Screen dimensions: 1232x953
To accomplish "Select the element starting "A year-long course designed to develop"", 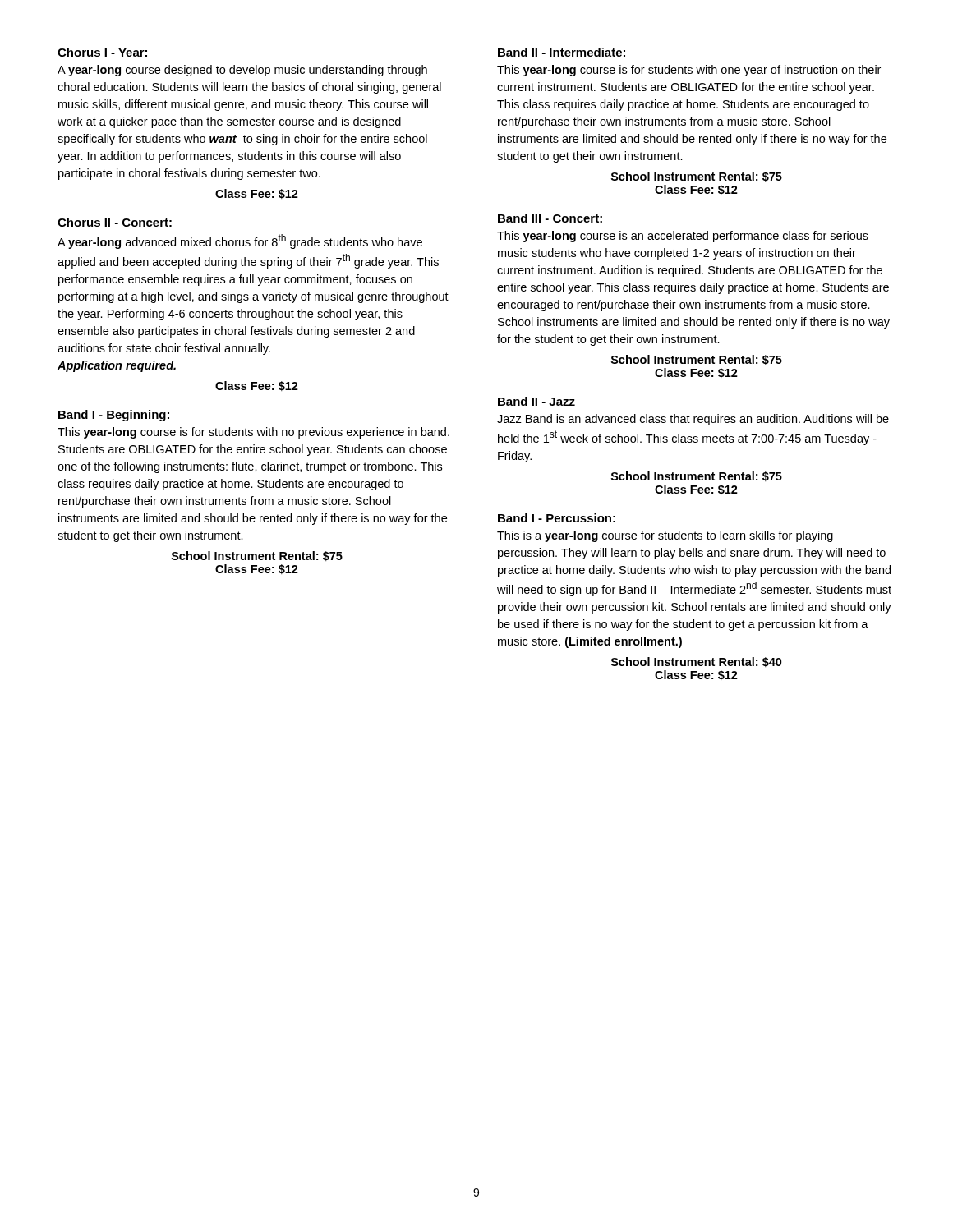I will point(250,122).
